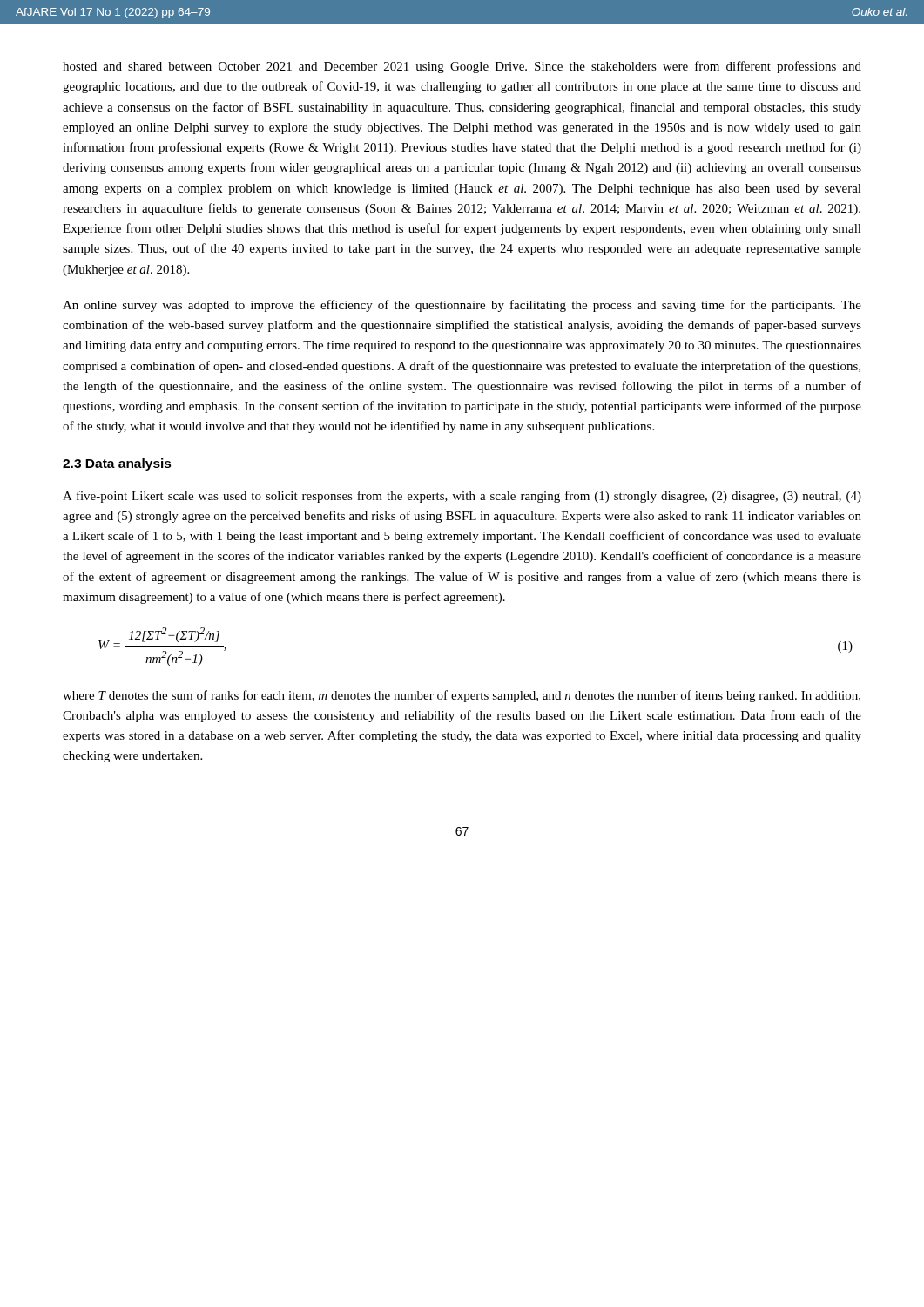Viewport: 924px width, 1307px height.
Task: Locate the text starting "A five-point Likert scale was used to solicit"
Action: [462, 547]
